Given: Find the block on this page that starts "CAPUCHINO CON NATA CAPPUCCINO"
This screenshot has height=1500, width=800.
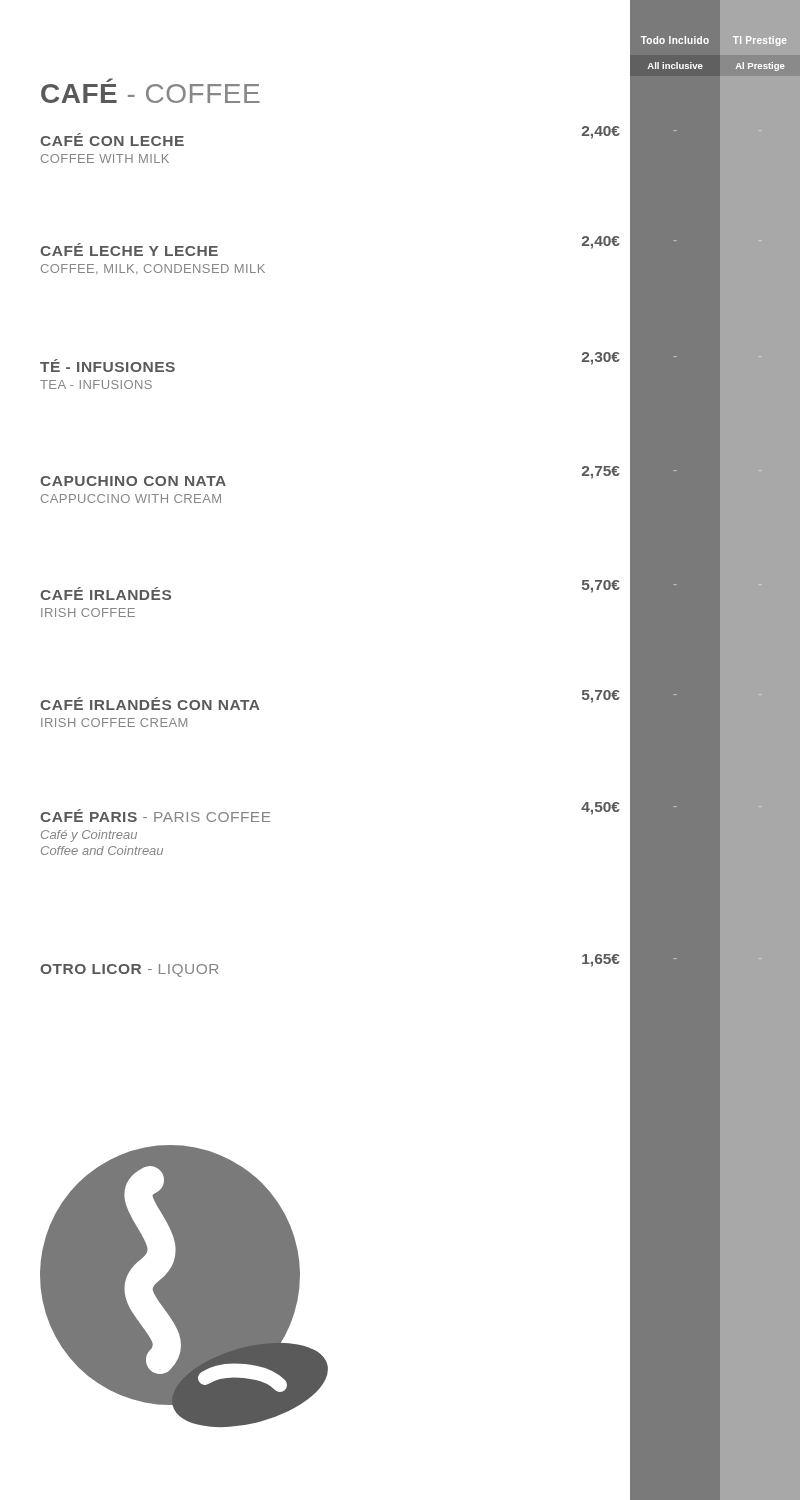Looking at the screenshot, I should pos(146,484).
